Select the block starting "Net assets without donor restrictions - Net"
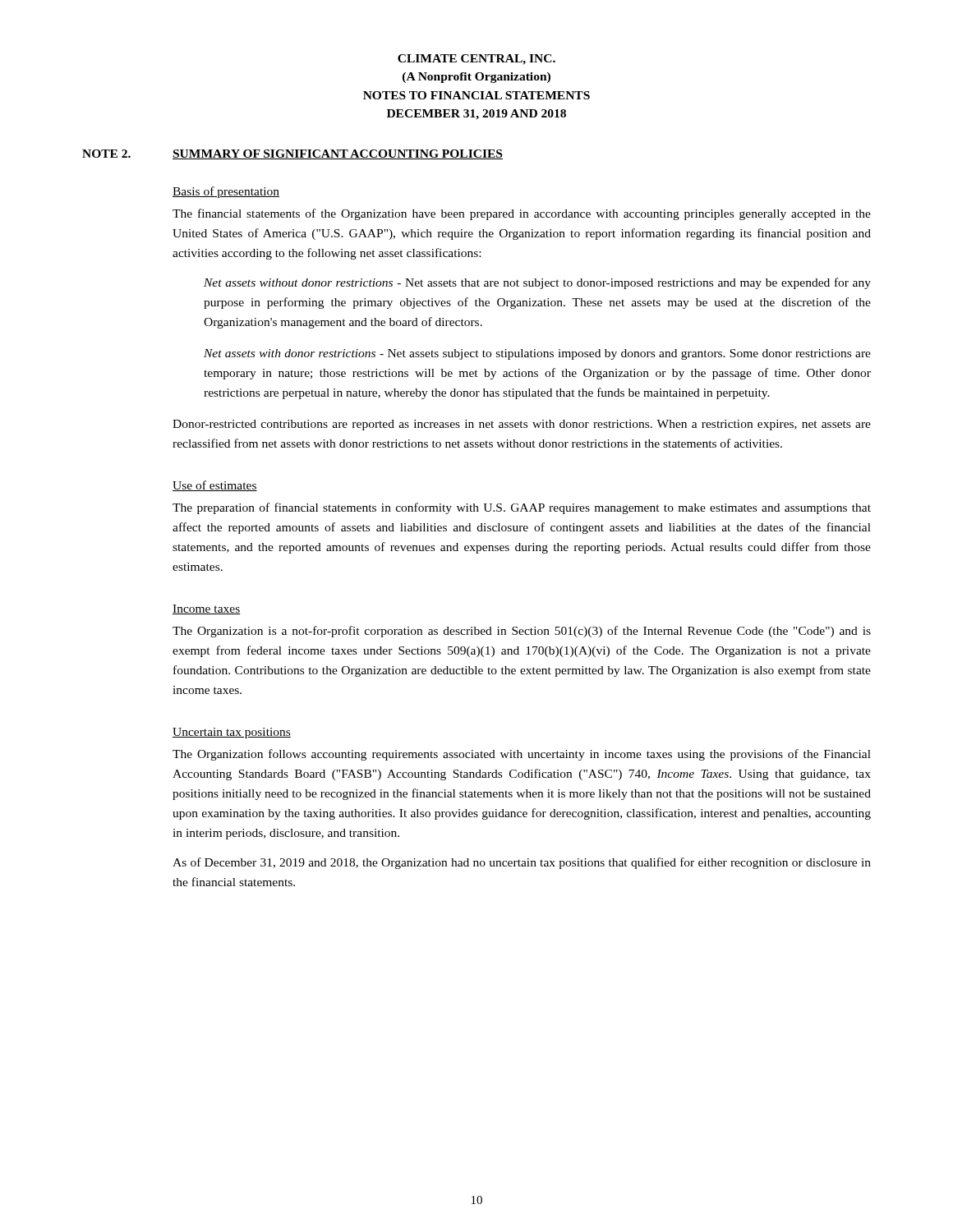Viewport: 953px width, 1232px height. (x=537, y=302)
